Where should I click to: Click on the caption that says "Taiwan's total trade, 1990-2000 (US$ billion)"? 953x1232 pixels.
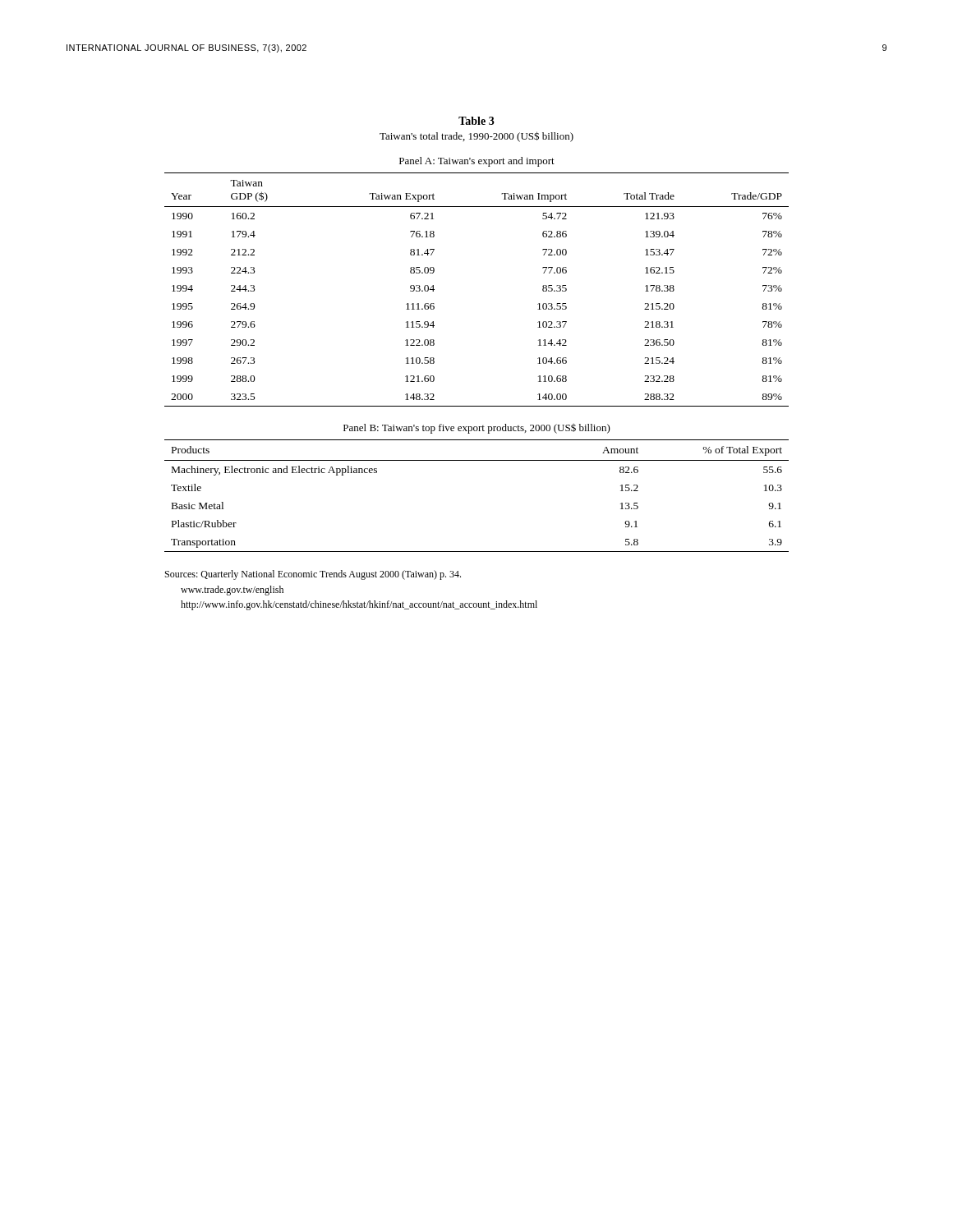point(476,136)
